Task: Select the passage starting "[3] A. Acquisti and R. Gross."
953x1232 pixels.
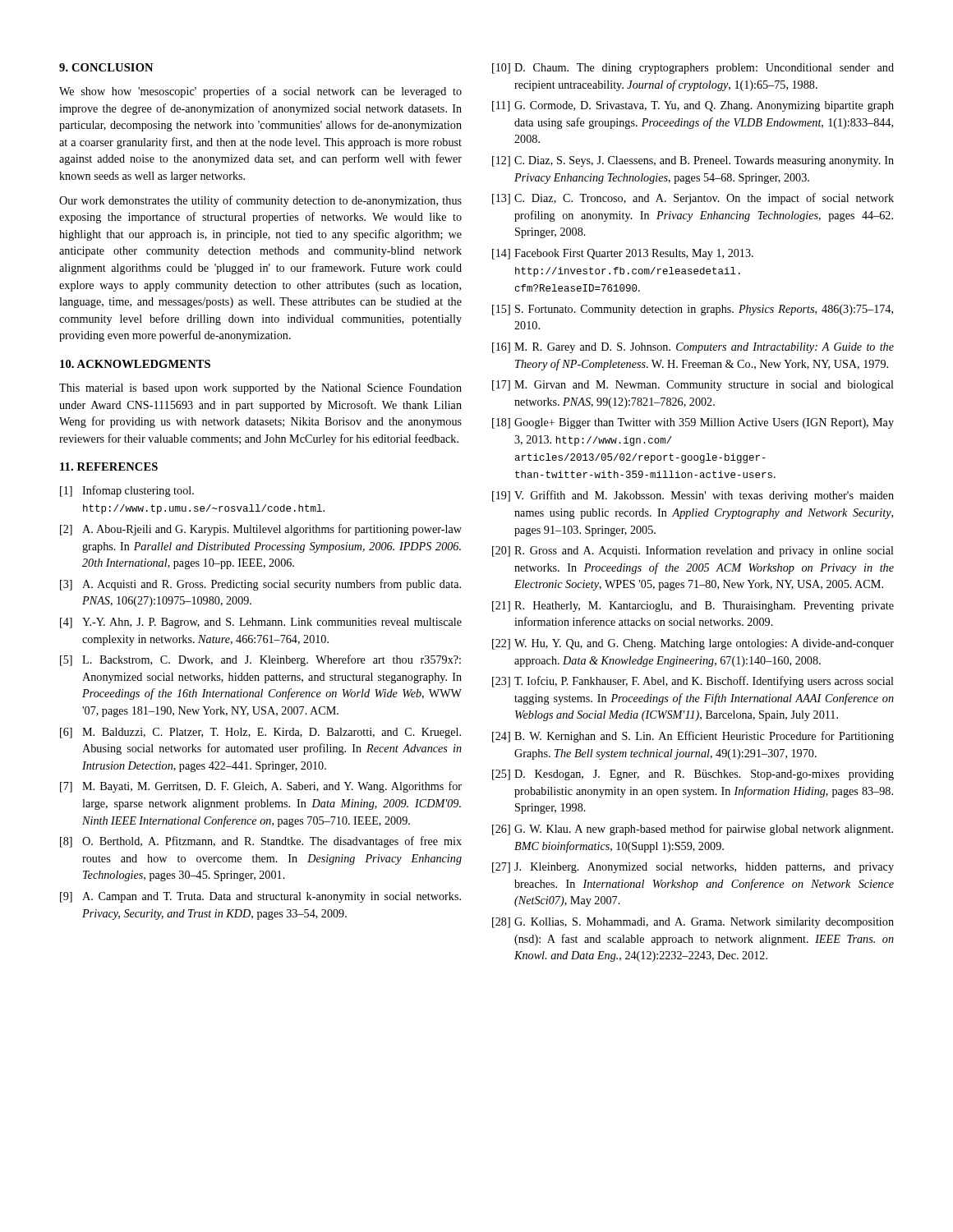Action: (x=260, y=593)
